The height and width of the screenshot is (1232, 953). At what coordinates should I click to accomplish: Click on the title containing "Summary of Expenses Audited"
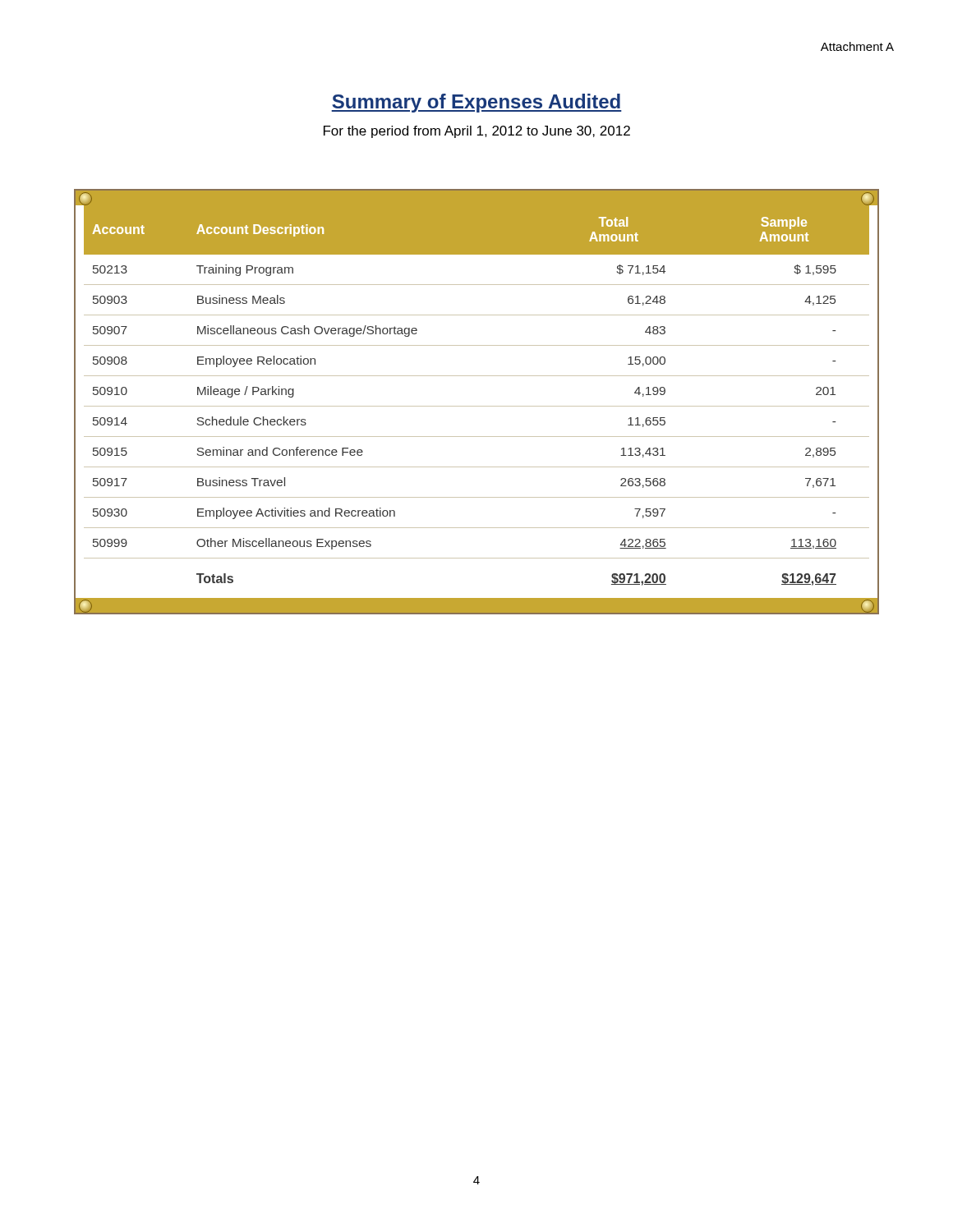pos(476,101)
